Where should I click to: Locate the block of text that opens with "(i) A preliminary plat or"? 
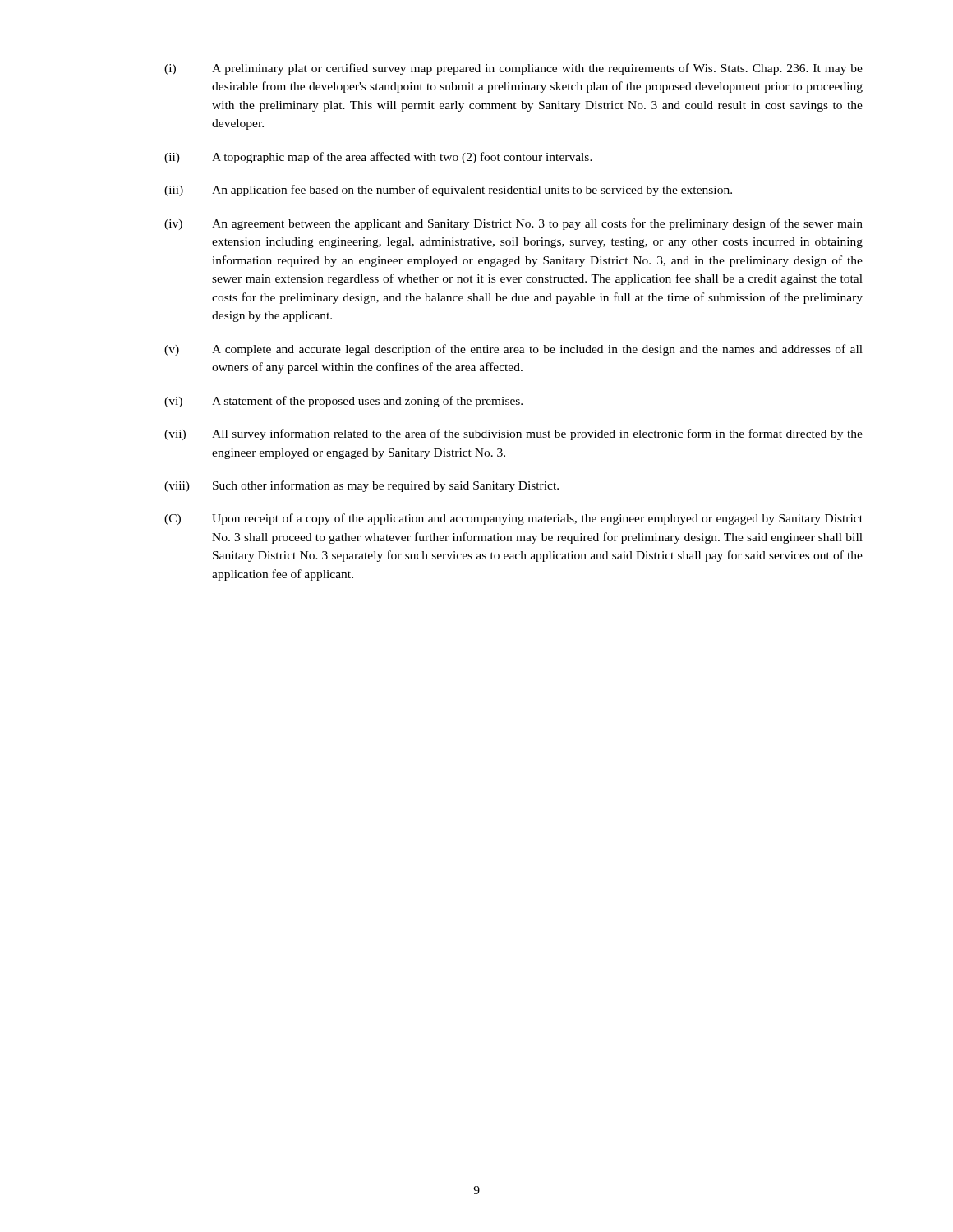(x=513, y=96)
